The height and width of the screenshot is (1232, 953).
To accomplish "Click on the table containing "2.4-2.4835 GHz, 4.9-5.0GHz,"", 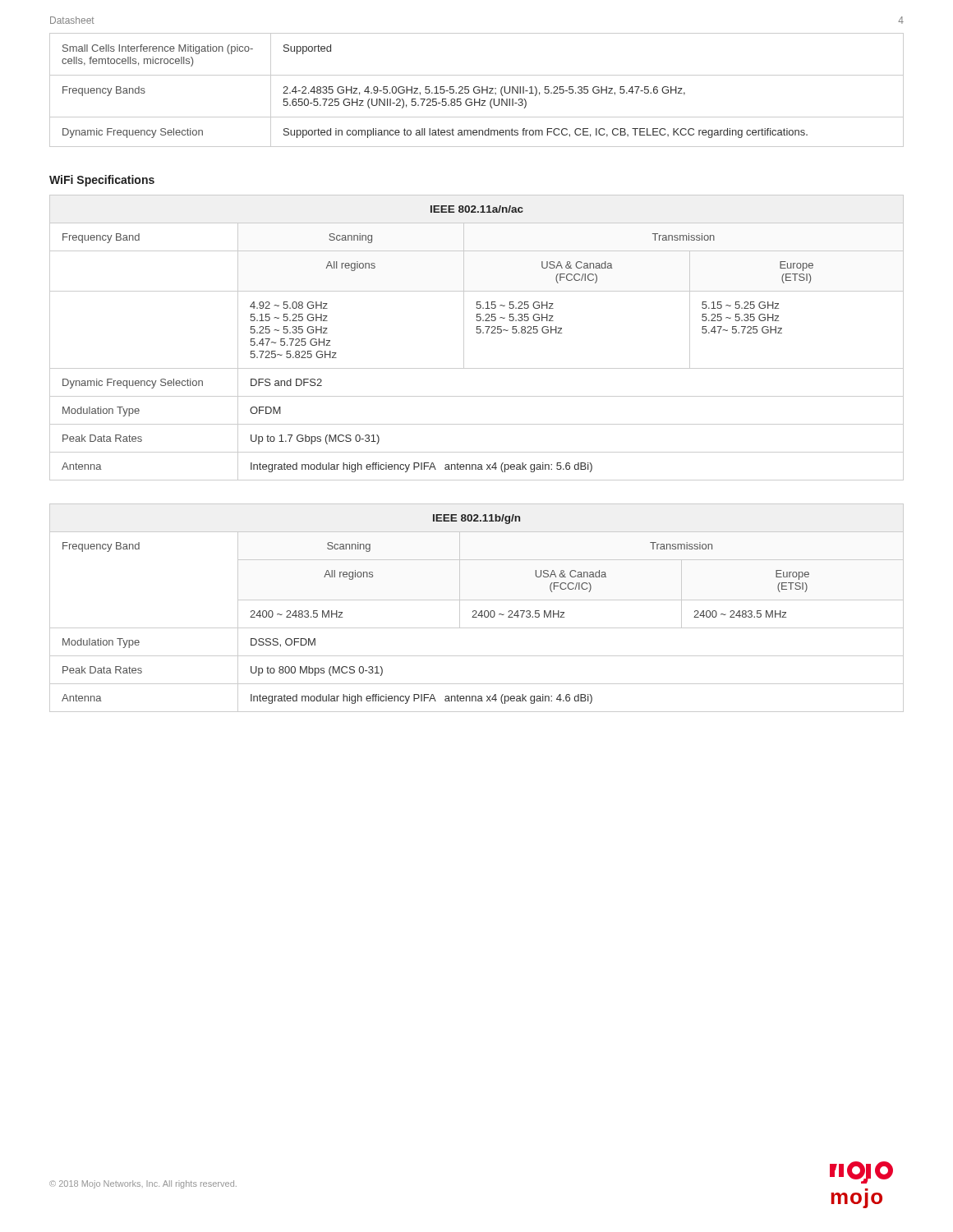I will pyautogui.click(x=476, y=90).
